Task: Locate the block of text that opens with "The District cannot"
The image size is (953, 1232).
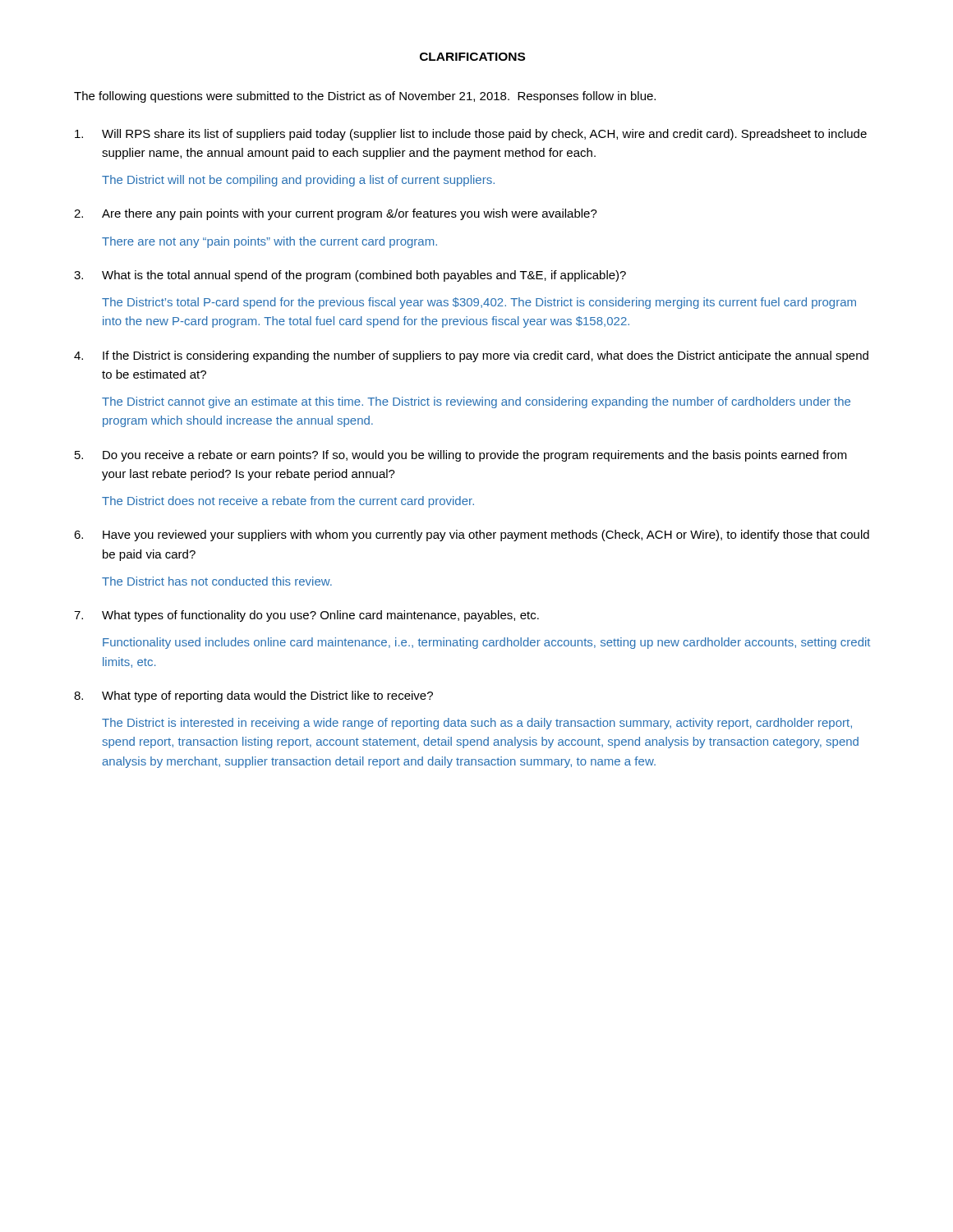Action: (476, 411)
